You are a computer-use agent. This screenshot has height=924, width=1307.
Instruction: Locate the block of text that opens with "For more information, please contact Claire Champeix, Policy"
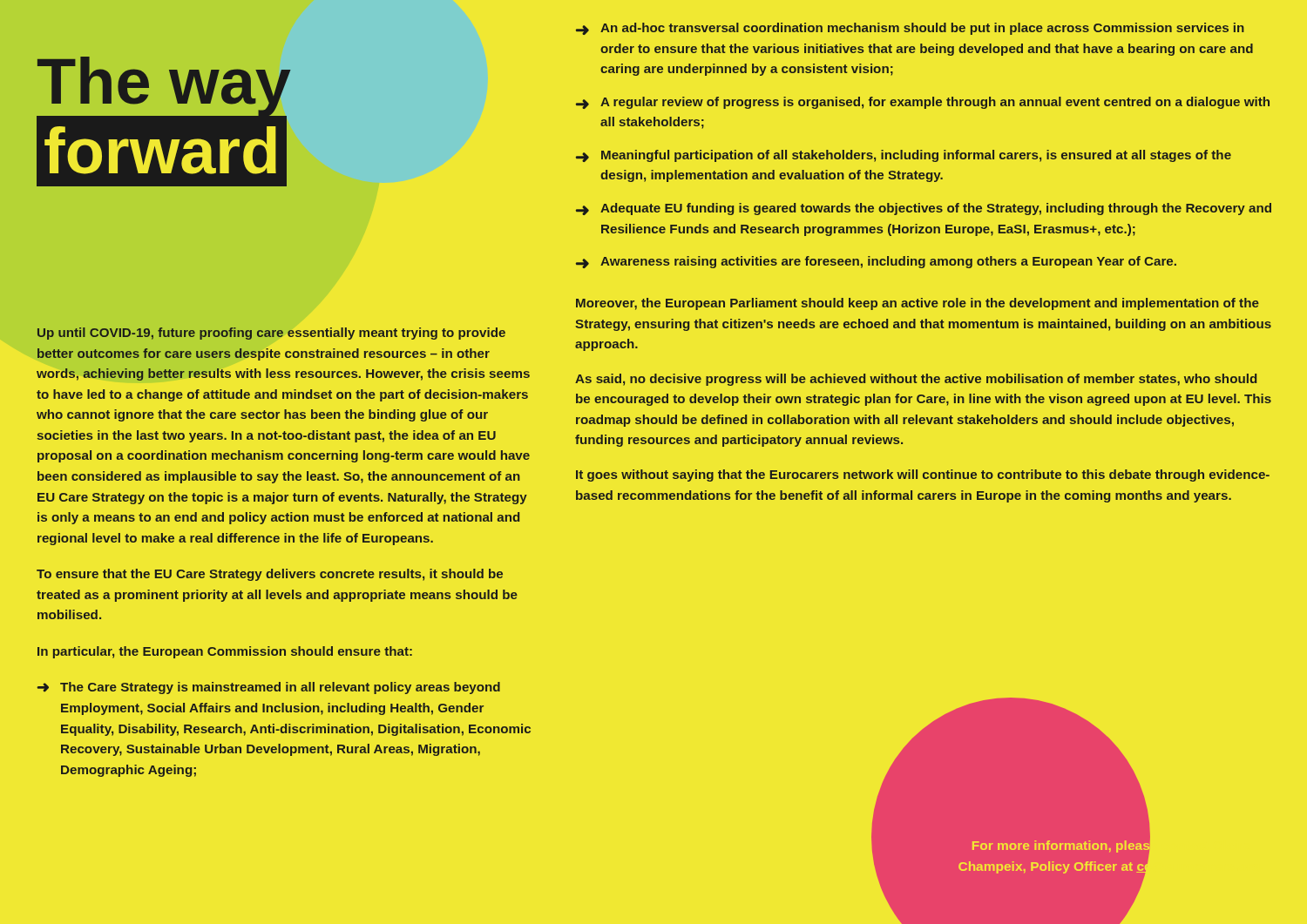(1111, 857)
